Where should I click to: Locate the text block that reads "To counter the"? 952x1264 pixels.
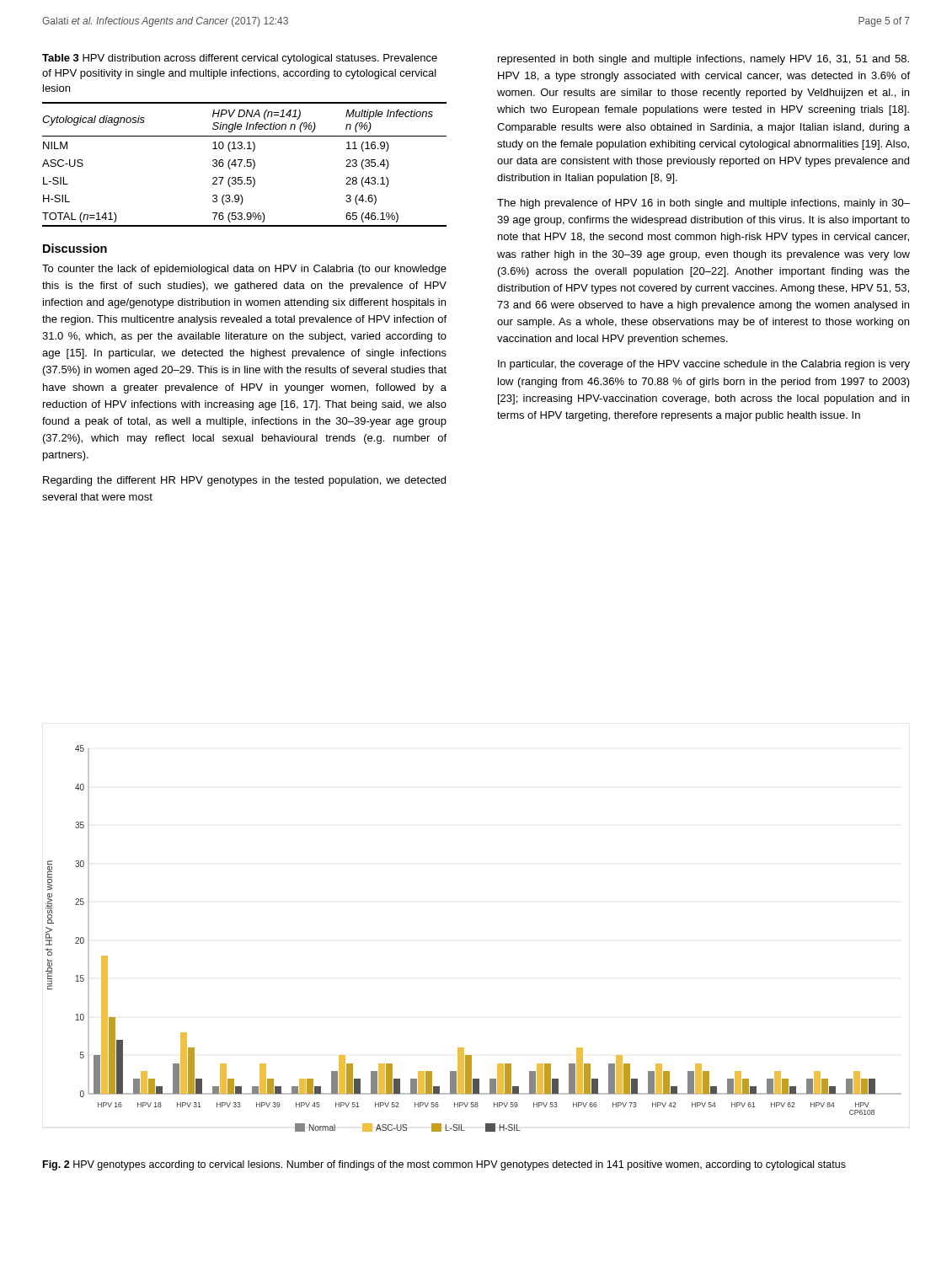[x=244, y=361]
